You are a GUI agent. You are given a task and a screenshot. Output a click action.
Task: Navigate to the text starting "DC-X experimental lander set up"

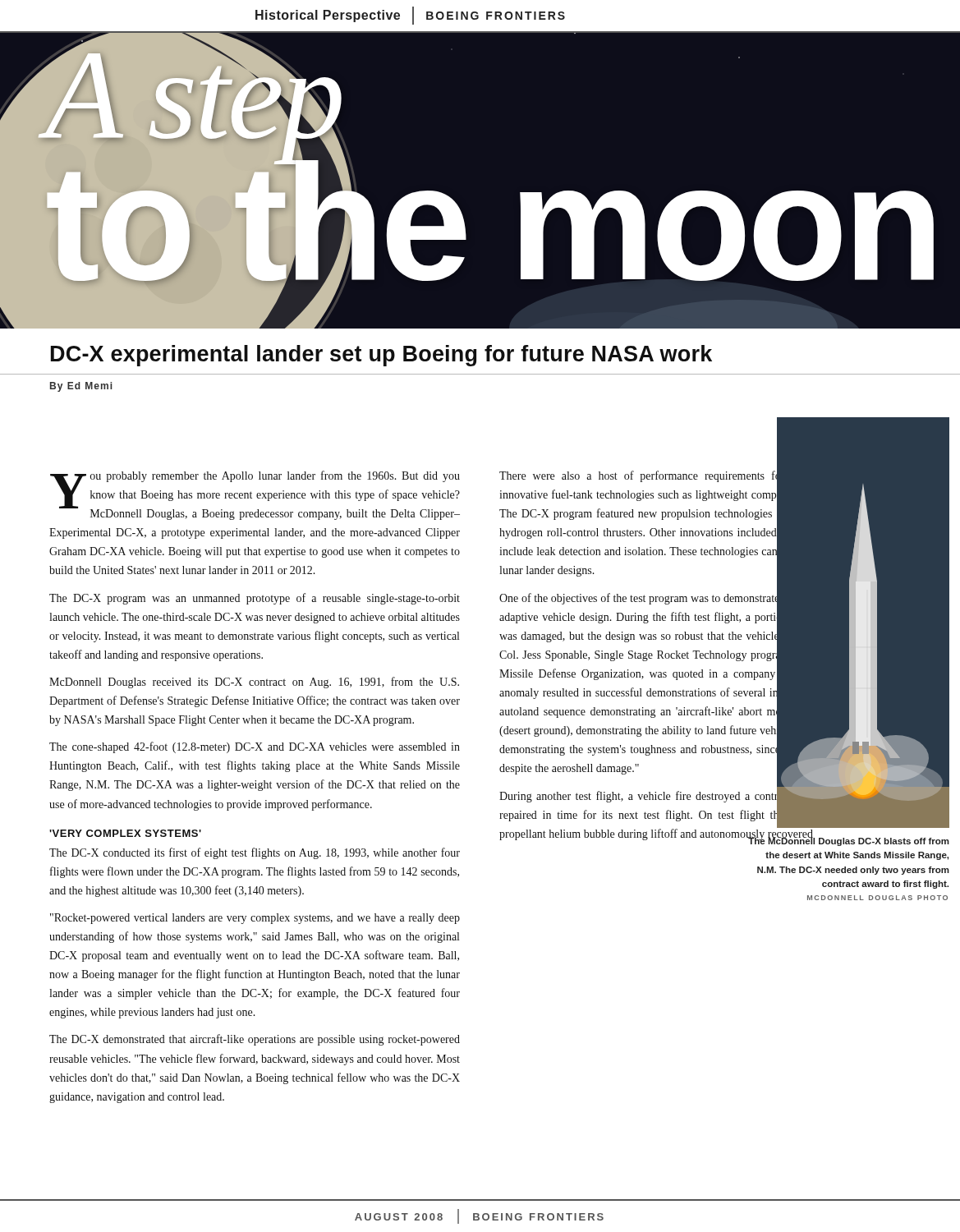tap(381, 354)
